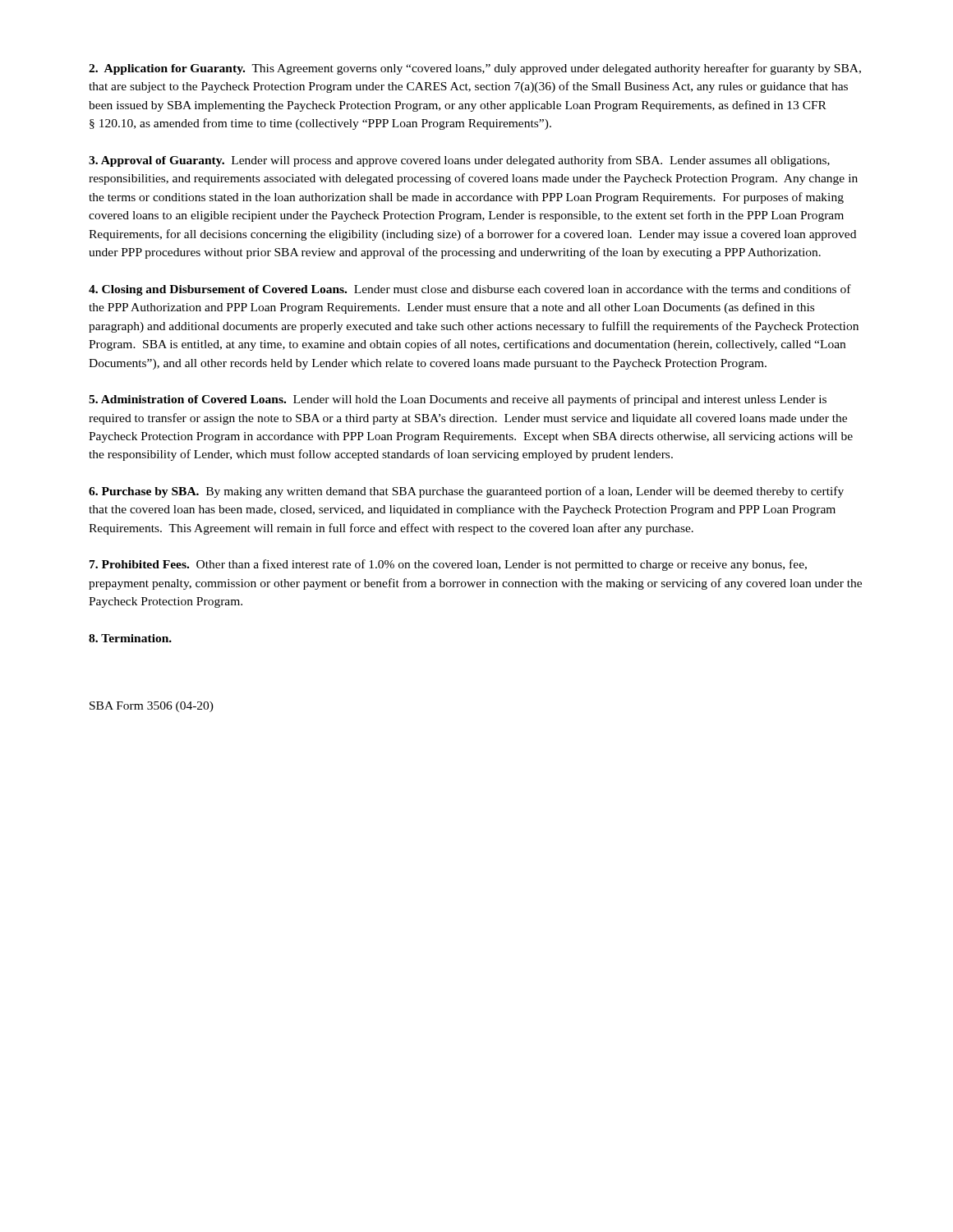Viewport: 953px width, 1232px height.
Task: Locate the element starting "Application for Guaranty. This Agreement governs only “covered"
Action: click(476, 96)
